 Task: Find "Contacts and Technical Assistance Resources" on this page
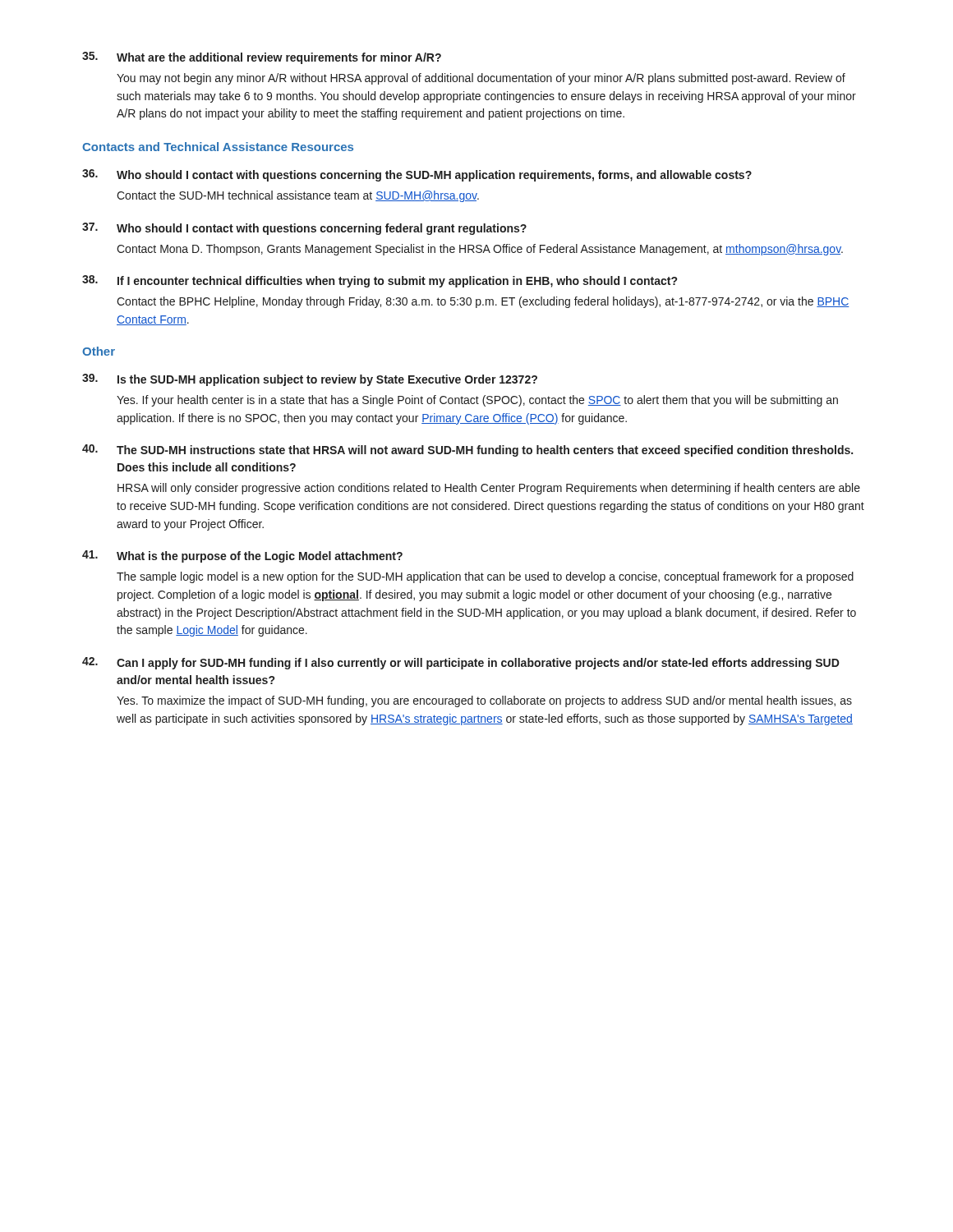(x=218, y=147)
